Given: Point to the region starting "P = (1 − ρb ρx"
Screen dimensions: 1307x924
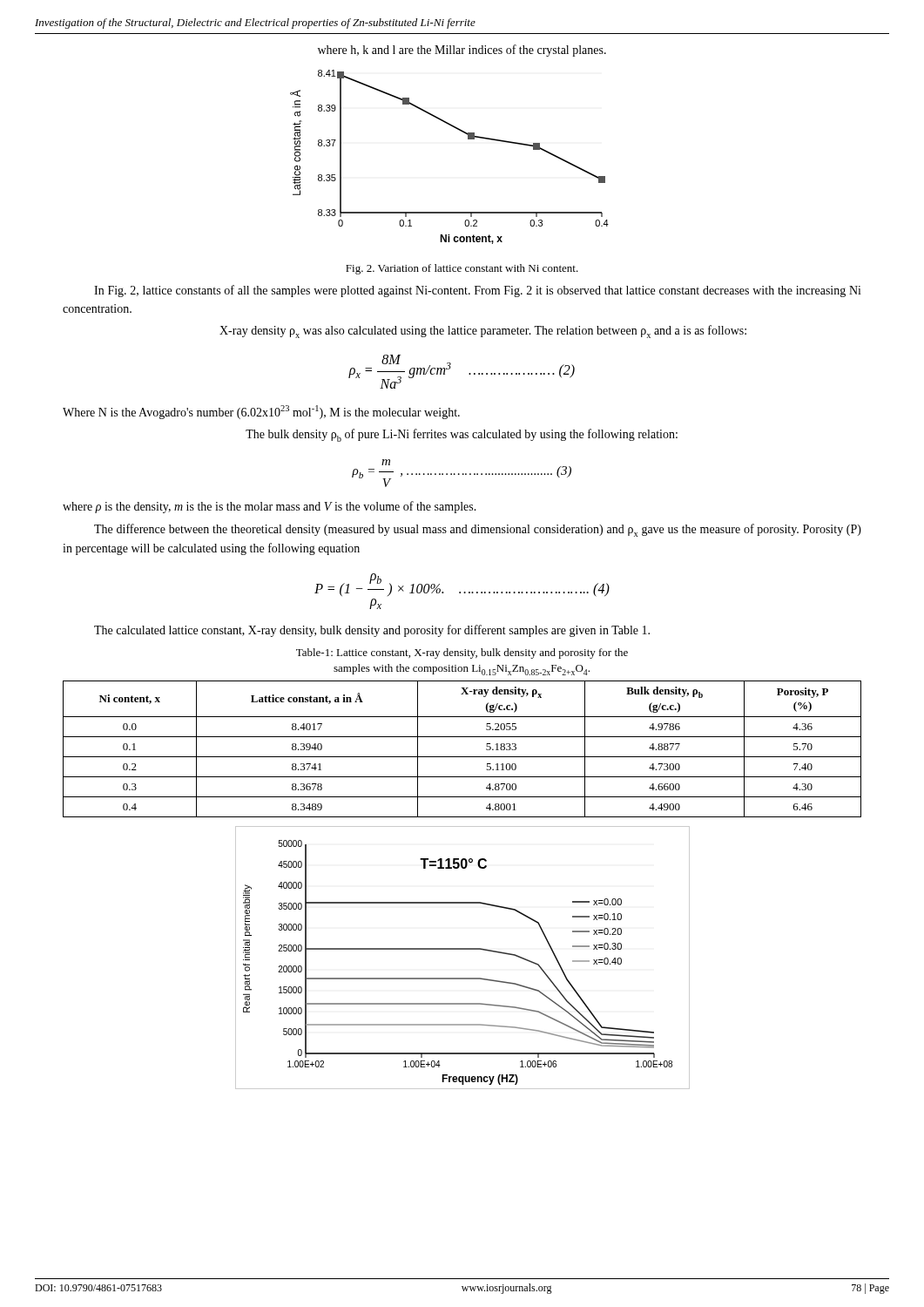Looking at the screenshot, I should pos(462,590).
